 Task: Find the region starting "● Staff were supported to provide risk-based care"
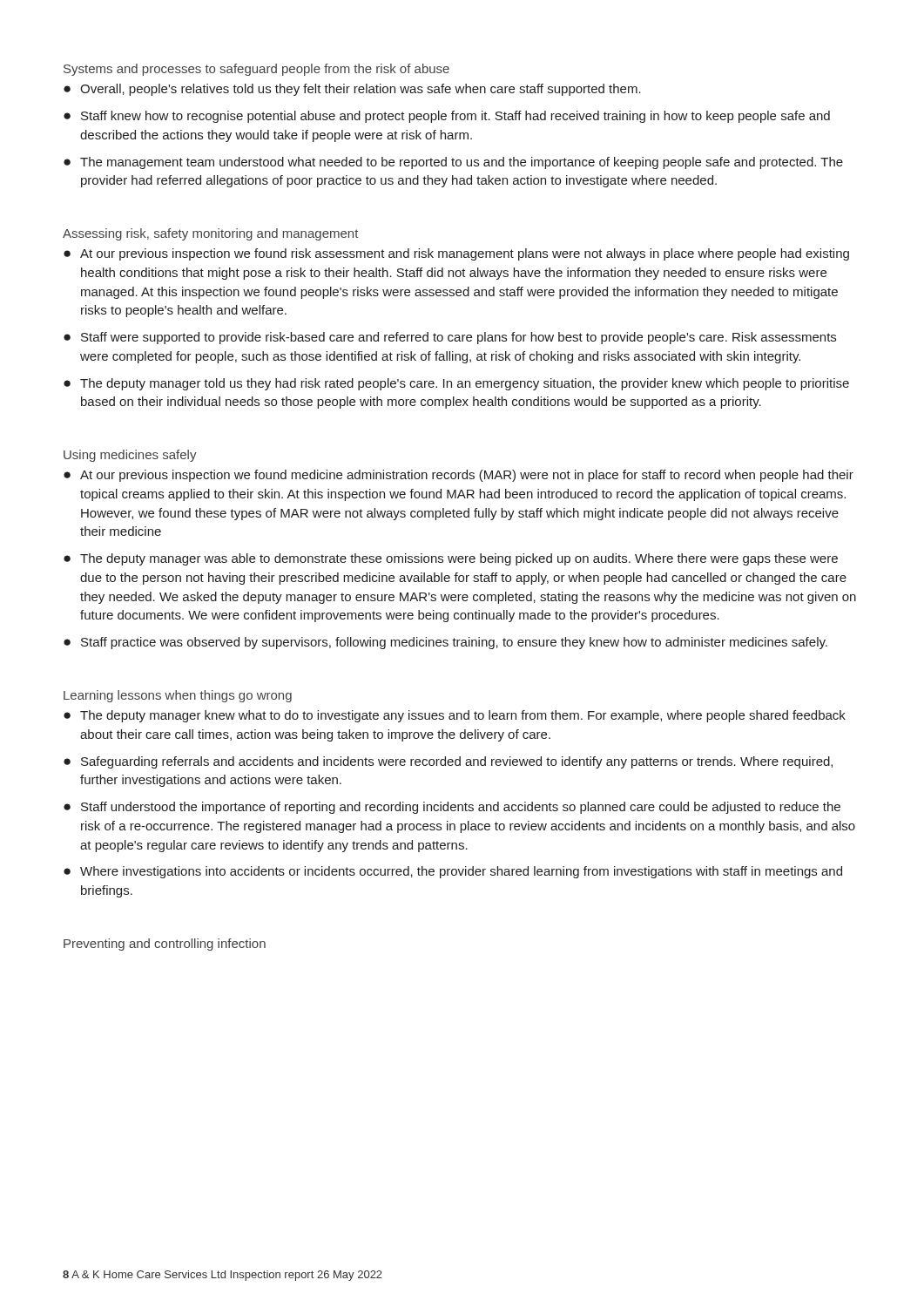(462, 347)
